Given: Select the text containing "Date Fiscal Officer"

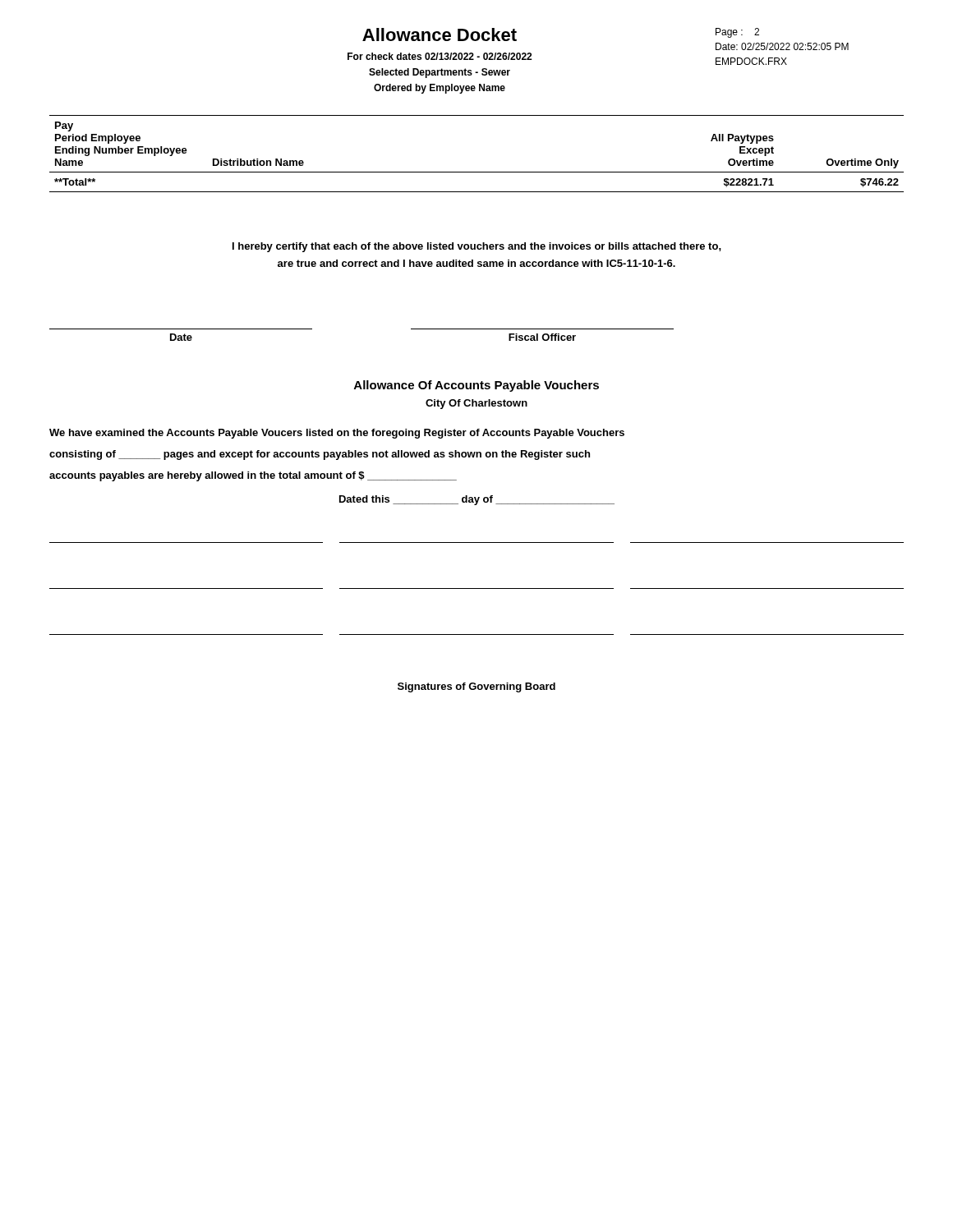Looking at the screenshot, I should [181, 337].
